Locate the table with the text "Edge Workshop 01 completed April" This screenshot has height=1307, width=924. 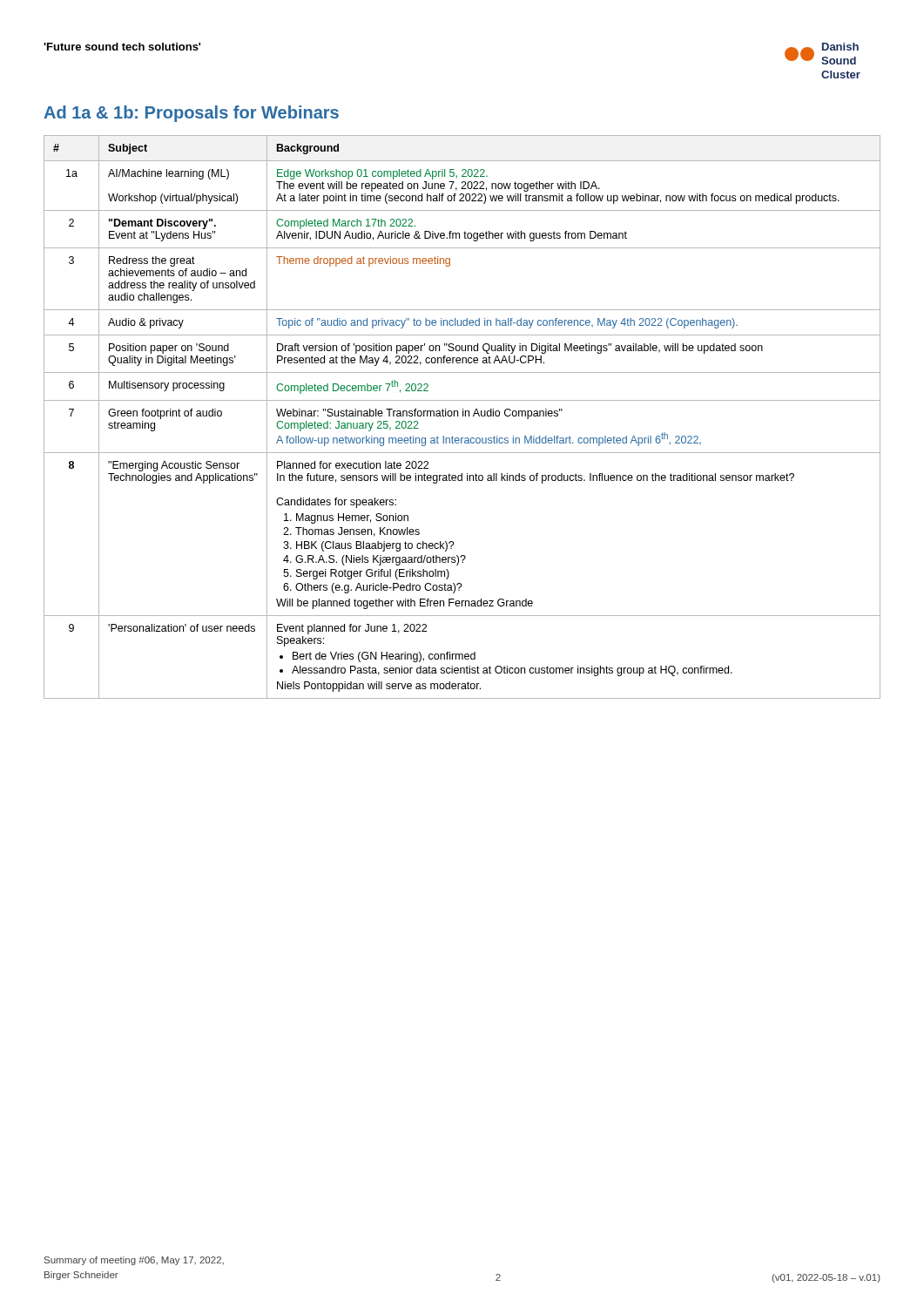[462, 417]
